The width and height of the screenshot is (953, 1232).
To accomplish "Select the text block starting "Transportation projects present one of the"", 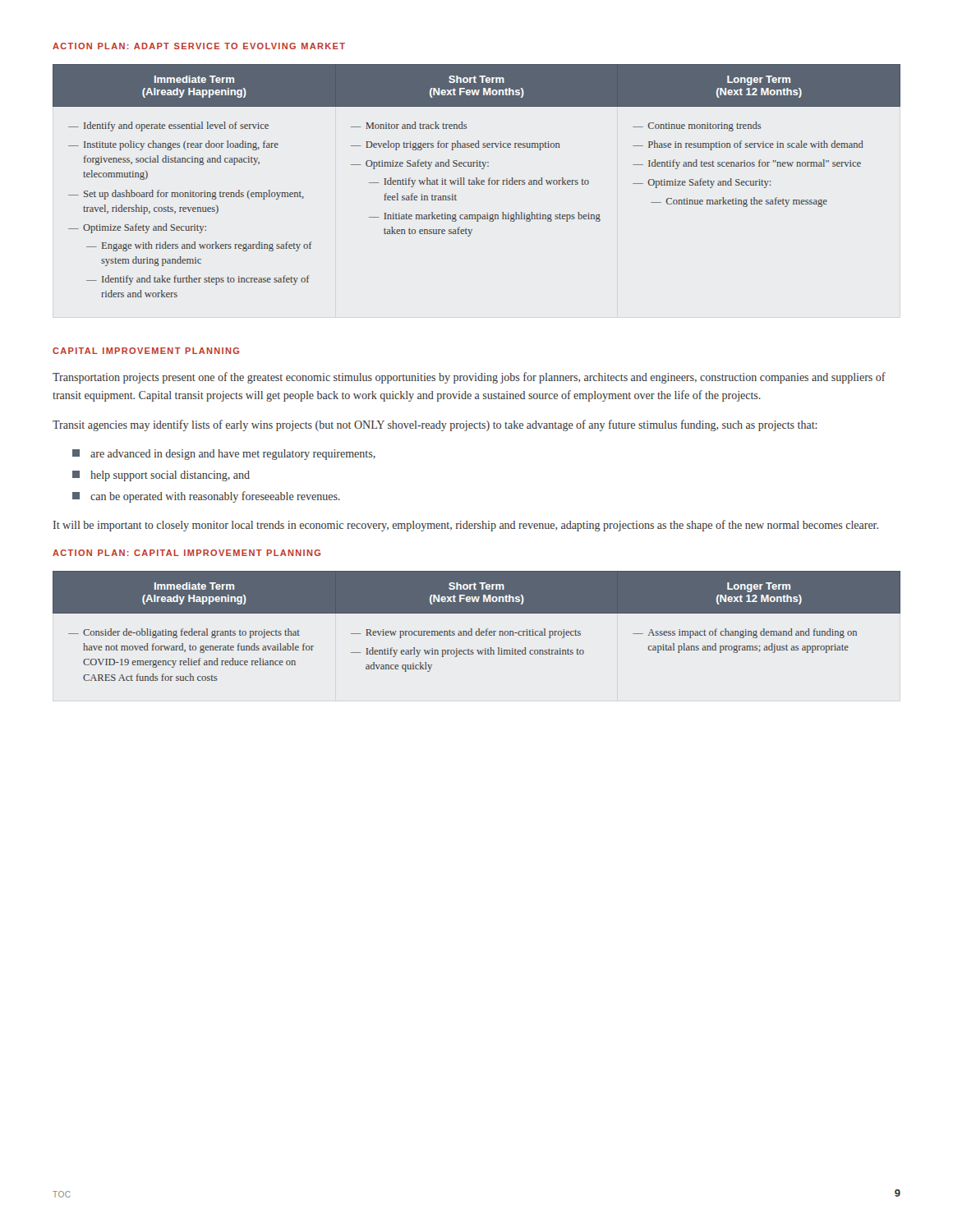I will coord(476,387).
